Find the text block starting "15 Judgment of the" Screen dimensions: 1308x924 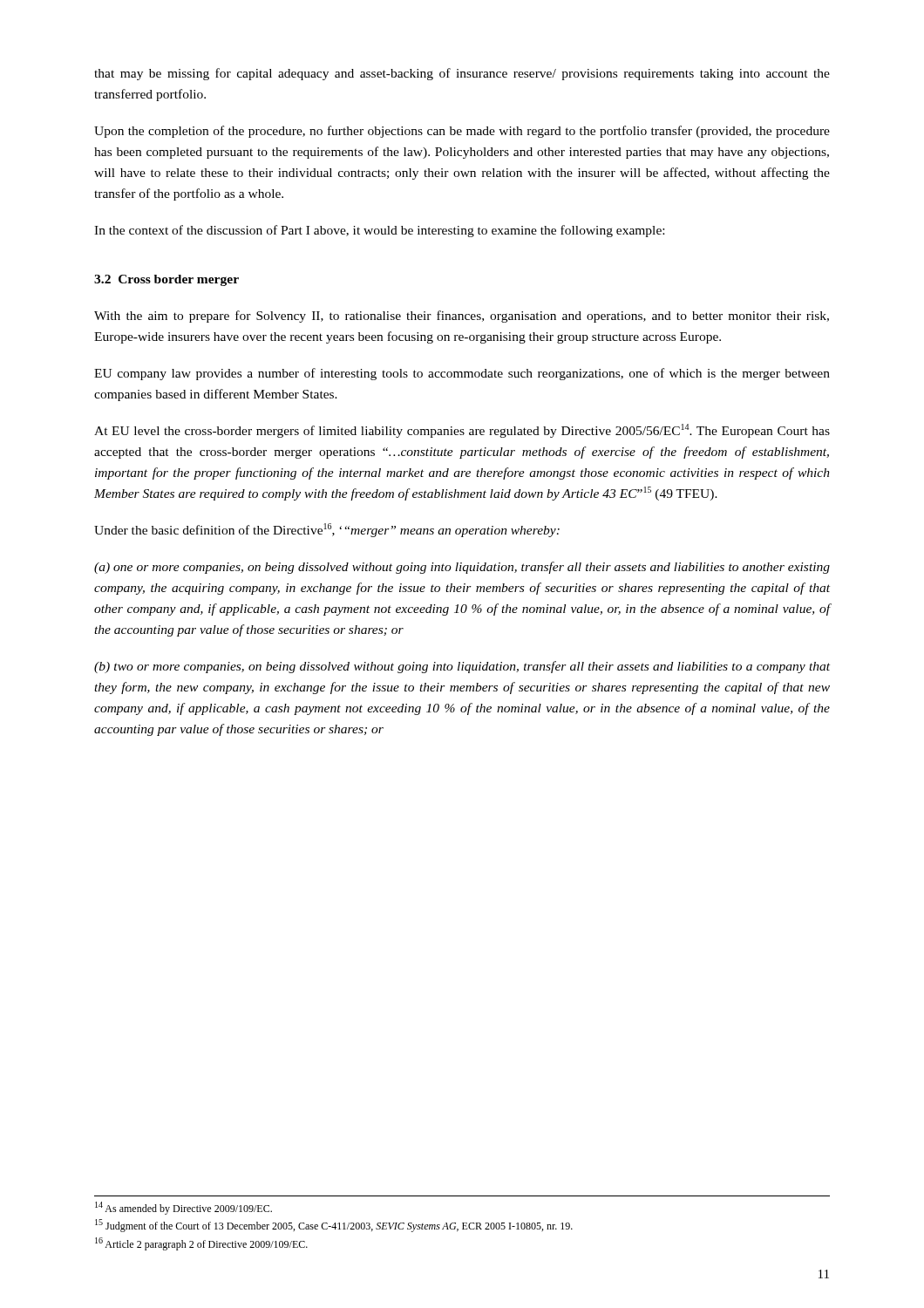(x=462, y=1227)
